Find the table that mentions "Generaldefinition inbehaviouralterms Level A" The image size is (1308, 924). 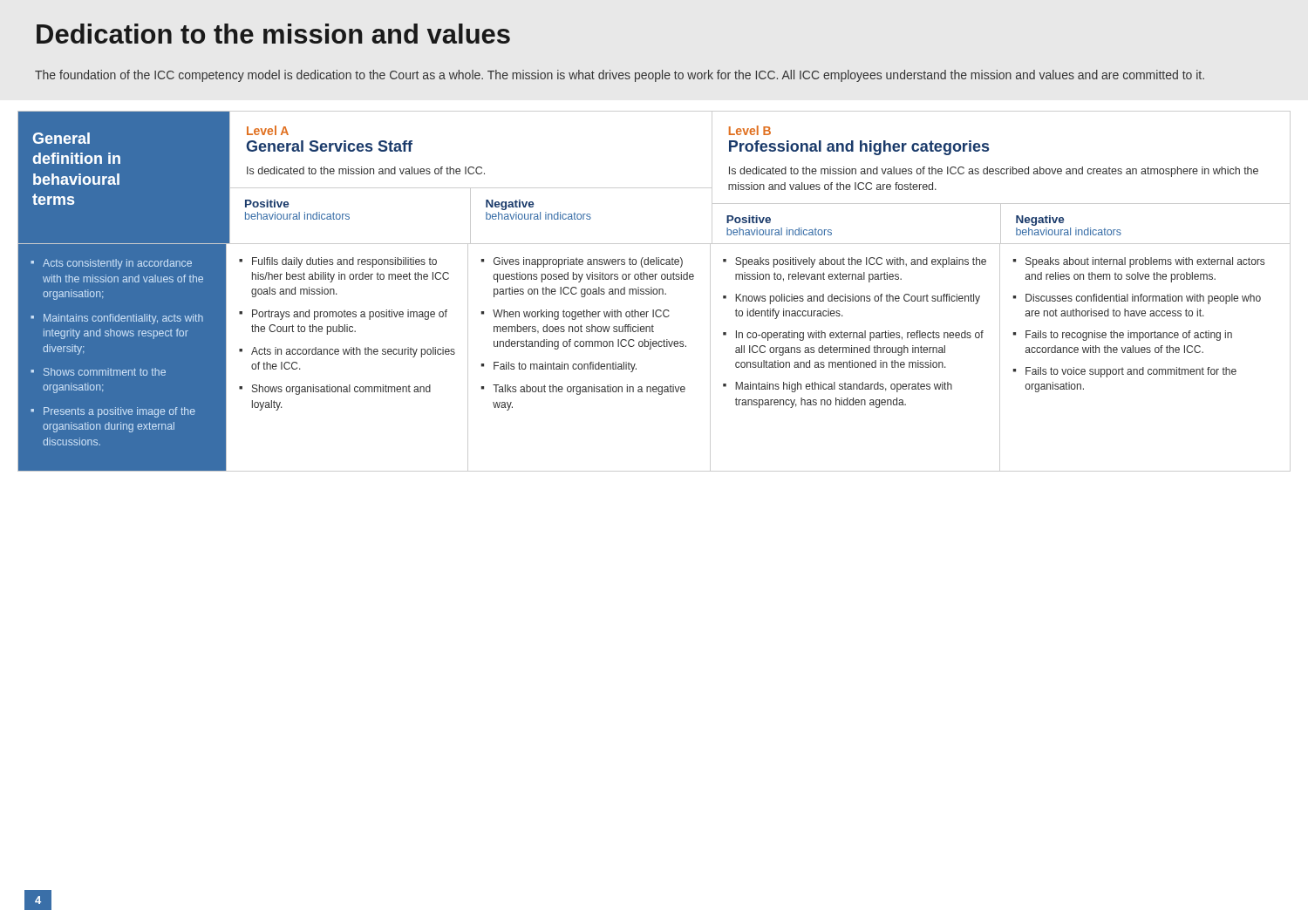tap(654, 291)
